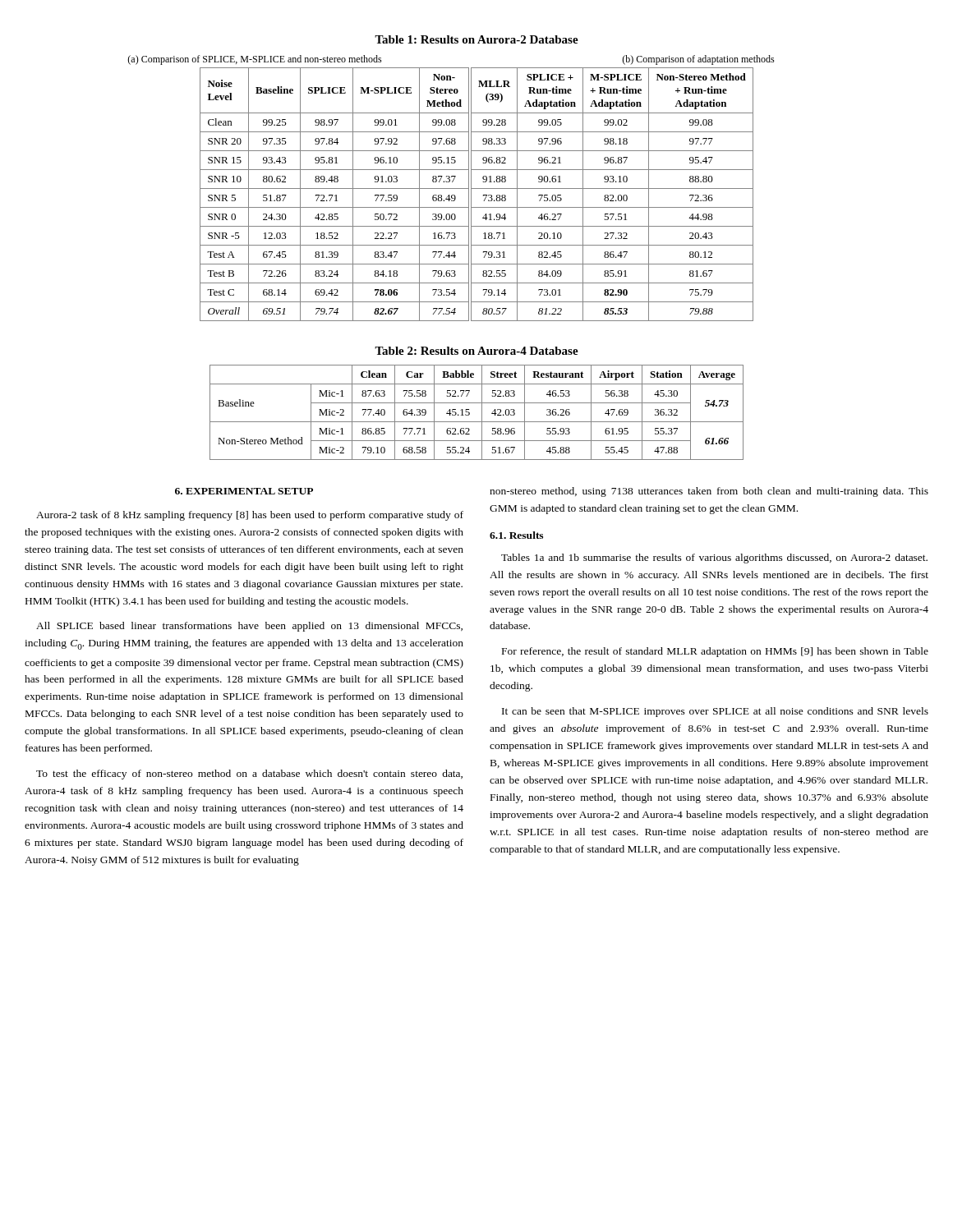Find the block starting "Table 1: Results on Aurora-2 Database"
The width and height of the screenshot is (953, 1232).
tap(476, 39)
